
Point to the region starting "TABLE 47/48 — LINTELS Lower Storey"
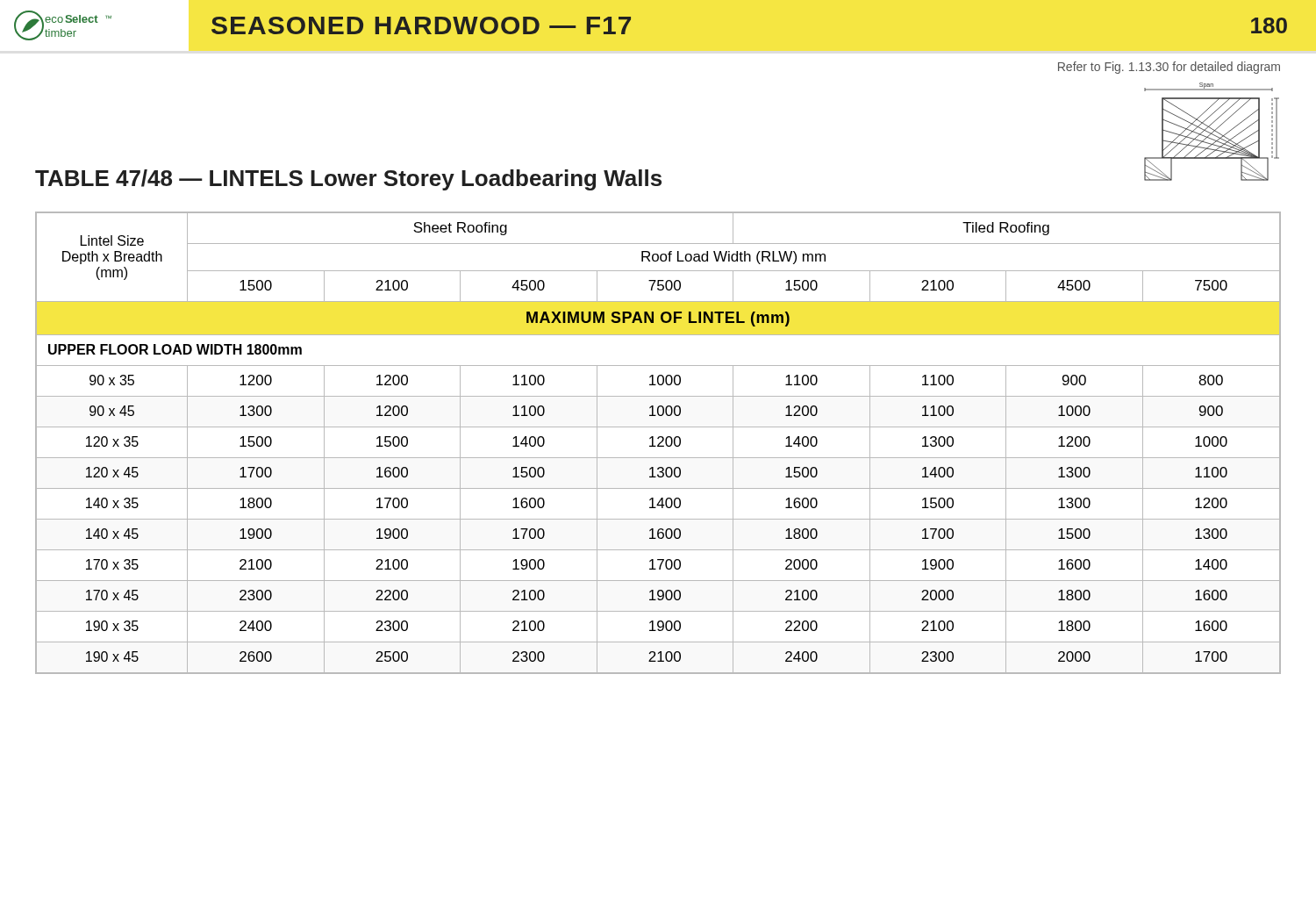click(349, 178)
